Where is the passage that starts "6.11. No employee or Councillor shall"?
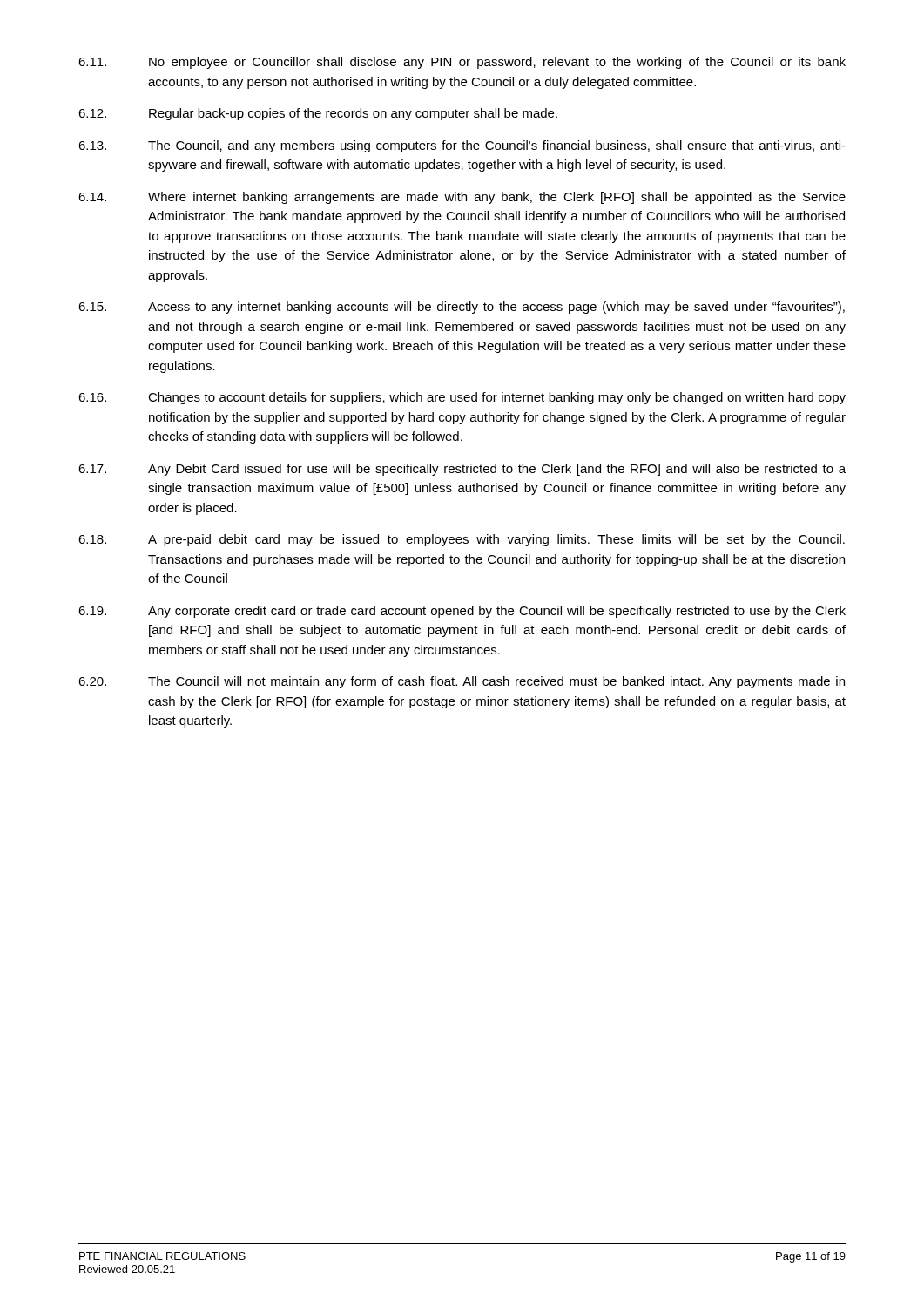The height and width of the screenshot is (1307, 924). [462, 72]
